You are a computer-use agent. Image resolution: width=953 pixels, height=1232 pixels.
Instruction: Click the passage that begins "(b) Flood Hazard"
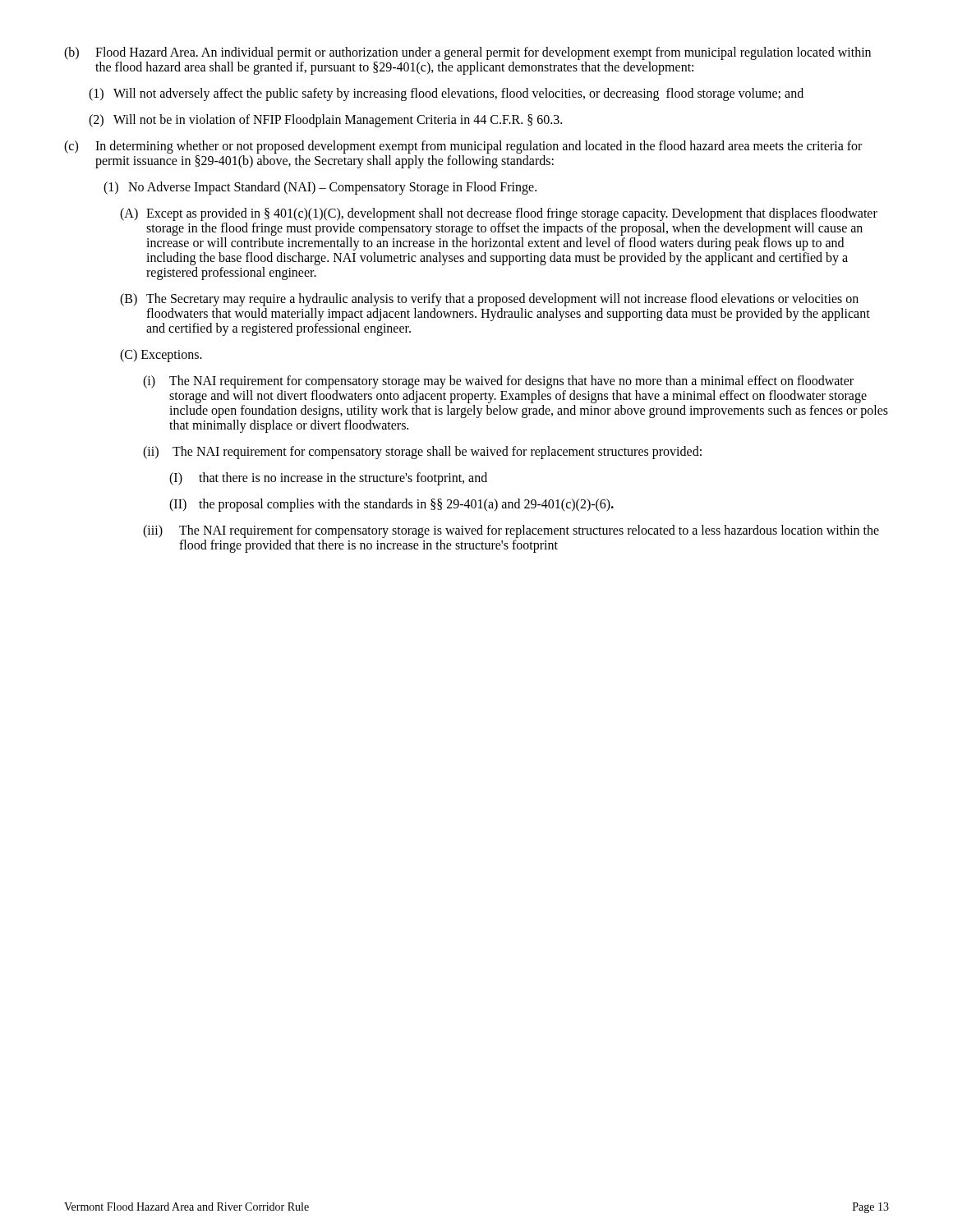[476, 60]
